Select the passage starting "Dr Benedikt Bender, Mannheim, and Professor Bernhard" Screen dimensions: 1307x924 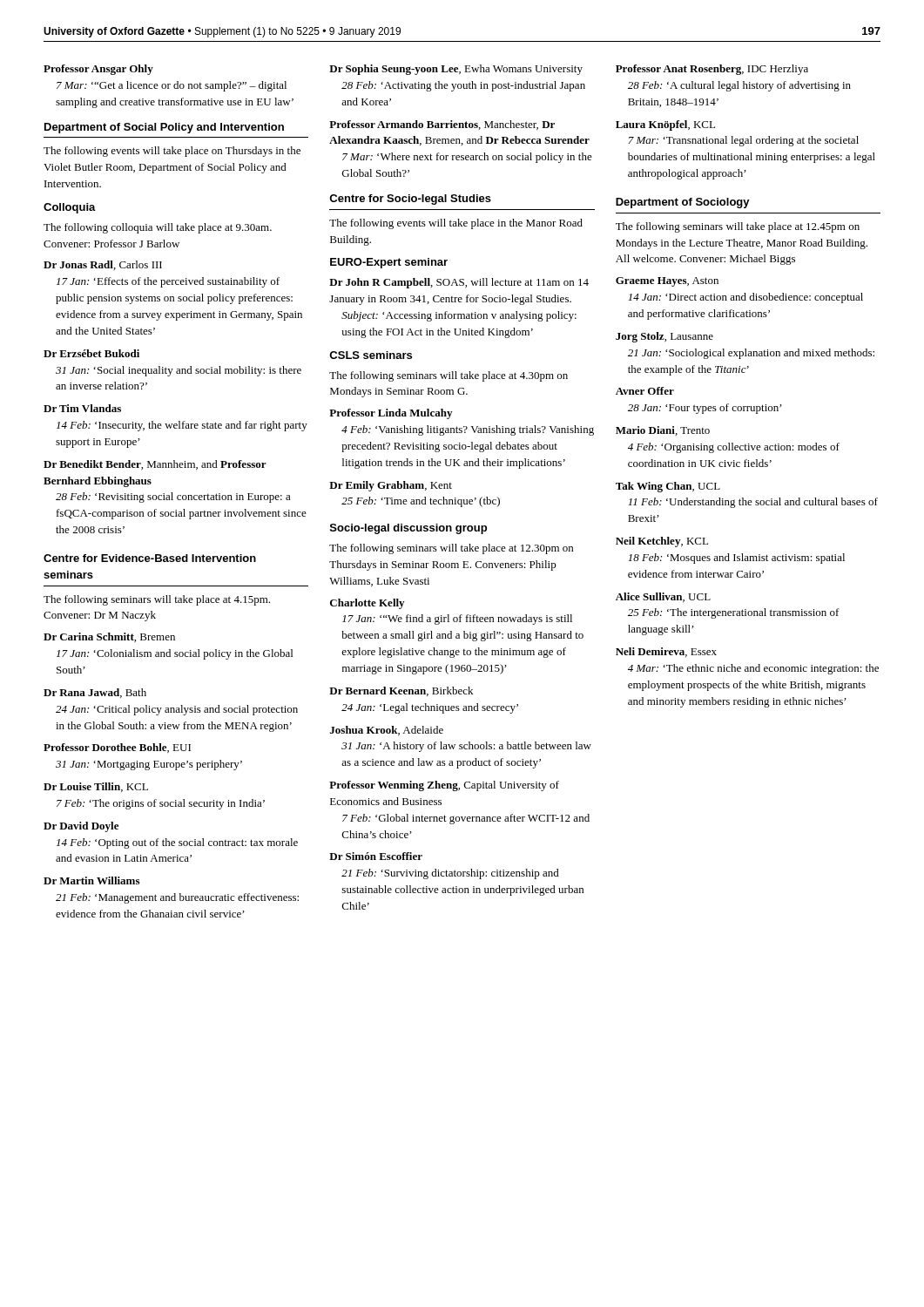point(176,497)
